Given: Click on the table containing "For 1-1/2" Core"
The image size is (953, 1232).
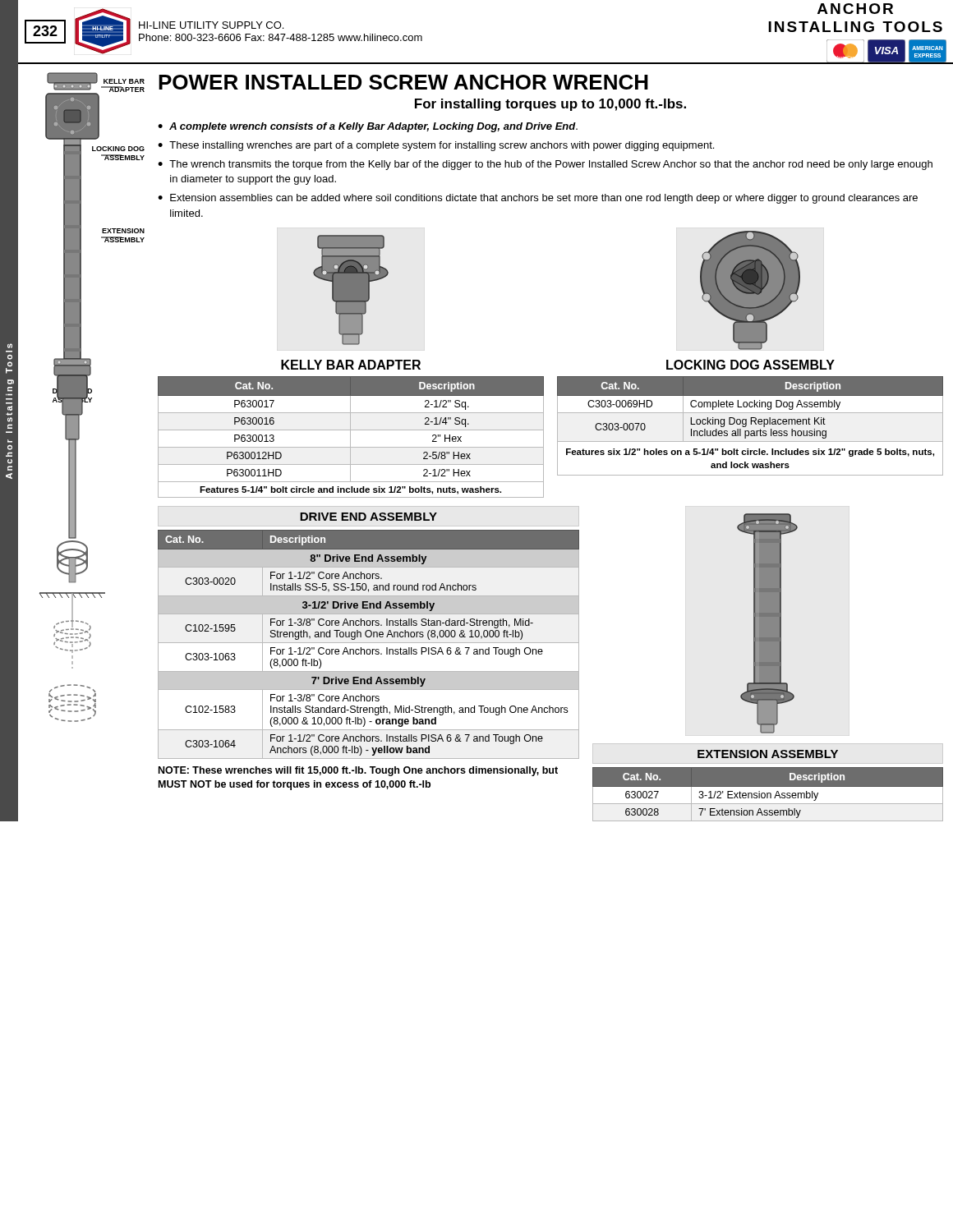Looking at the screenshot, I should [368, 644].
